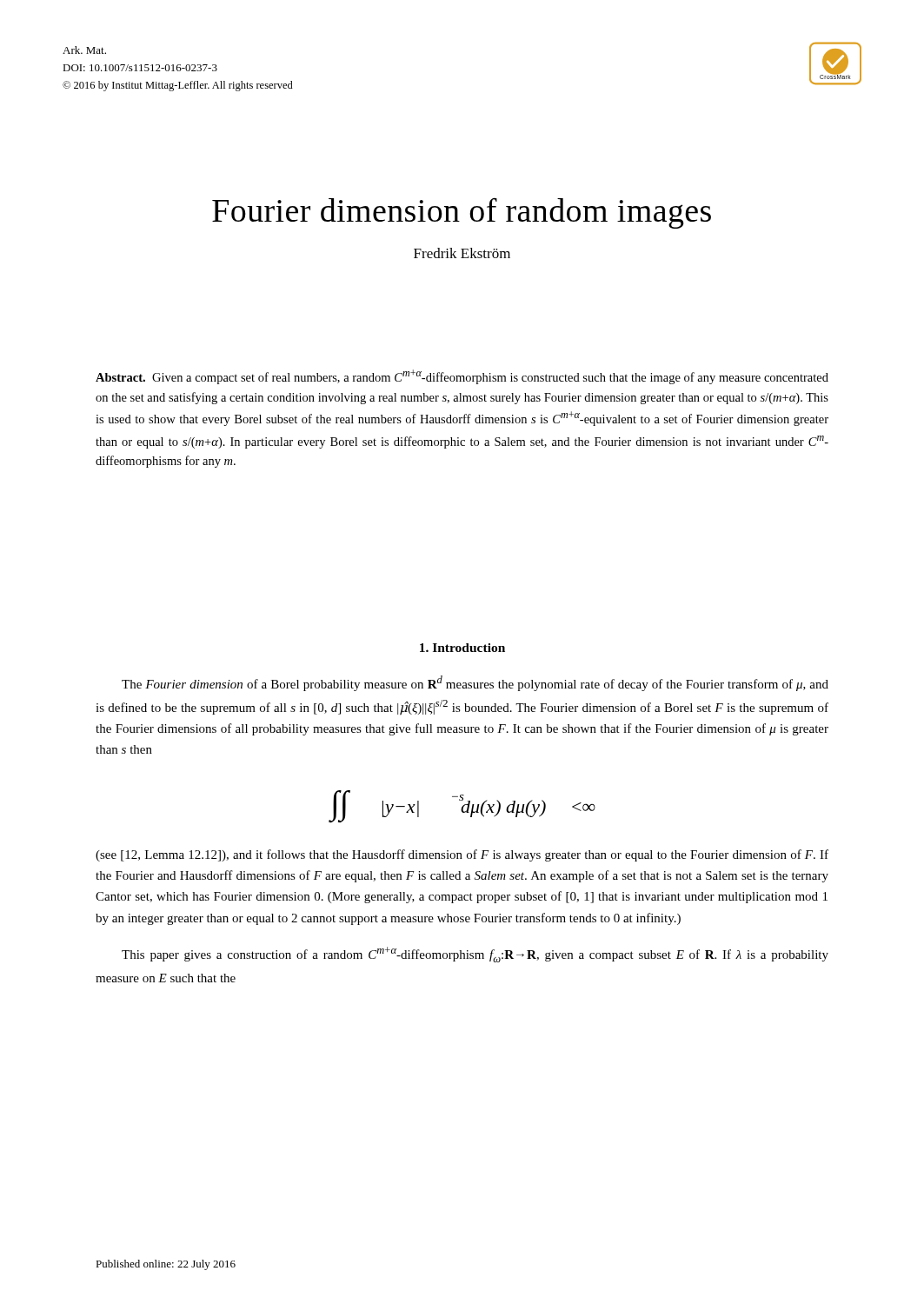Locate the text "Fredrik Ekström"
The height and width of the screenshot is (1304, 924).
pyautogui.click(x=462, y=254)
